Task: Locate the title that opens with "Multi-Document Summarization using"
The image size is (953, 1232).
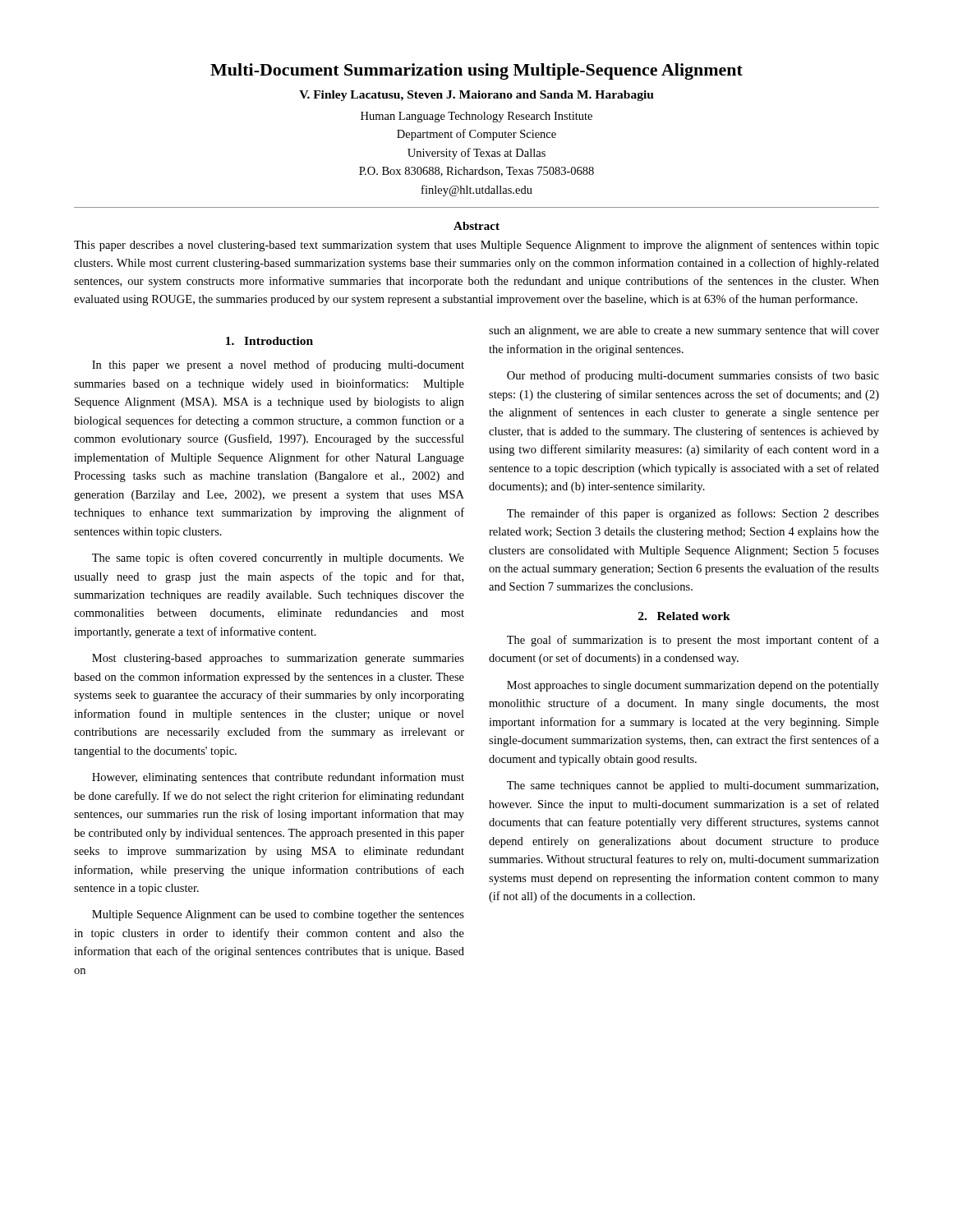Action: 476,69
